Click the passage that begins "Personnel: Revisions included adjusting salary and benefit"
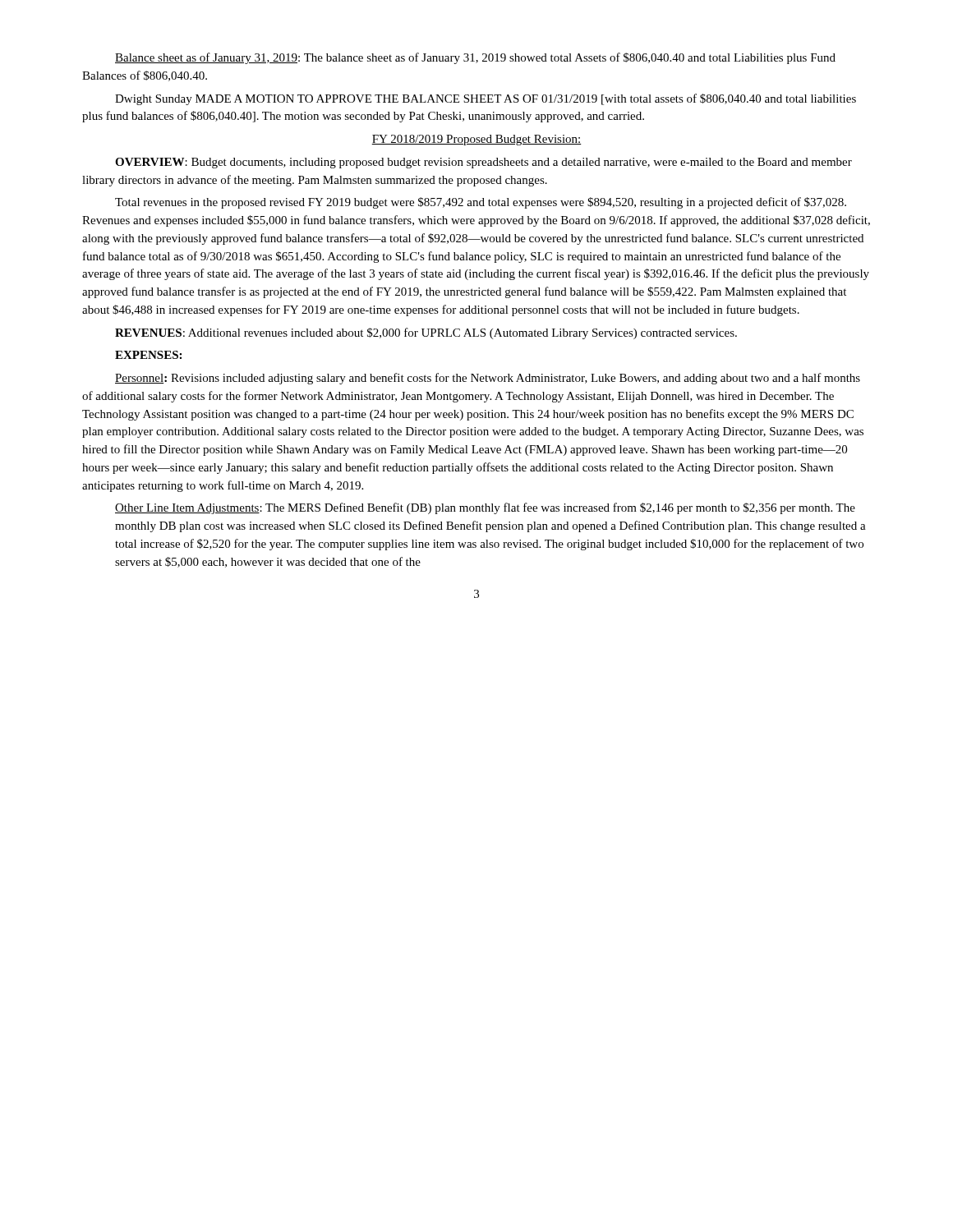The image size is (953, 1232). (x=476, y=432)
